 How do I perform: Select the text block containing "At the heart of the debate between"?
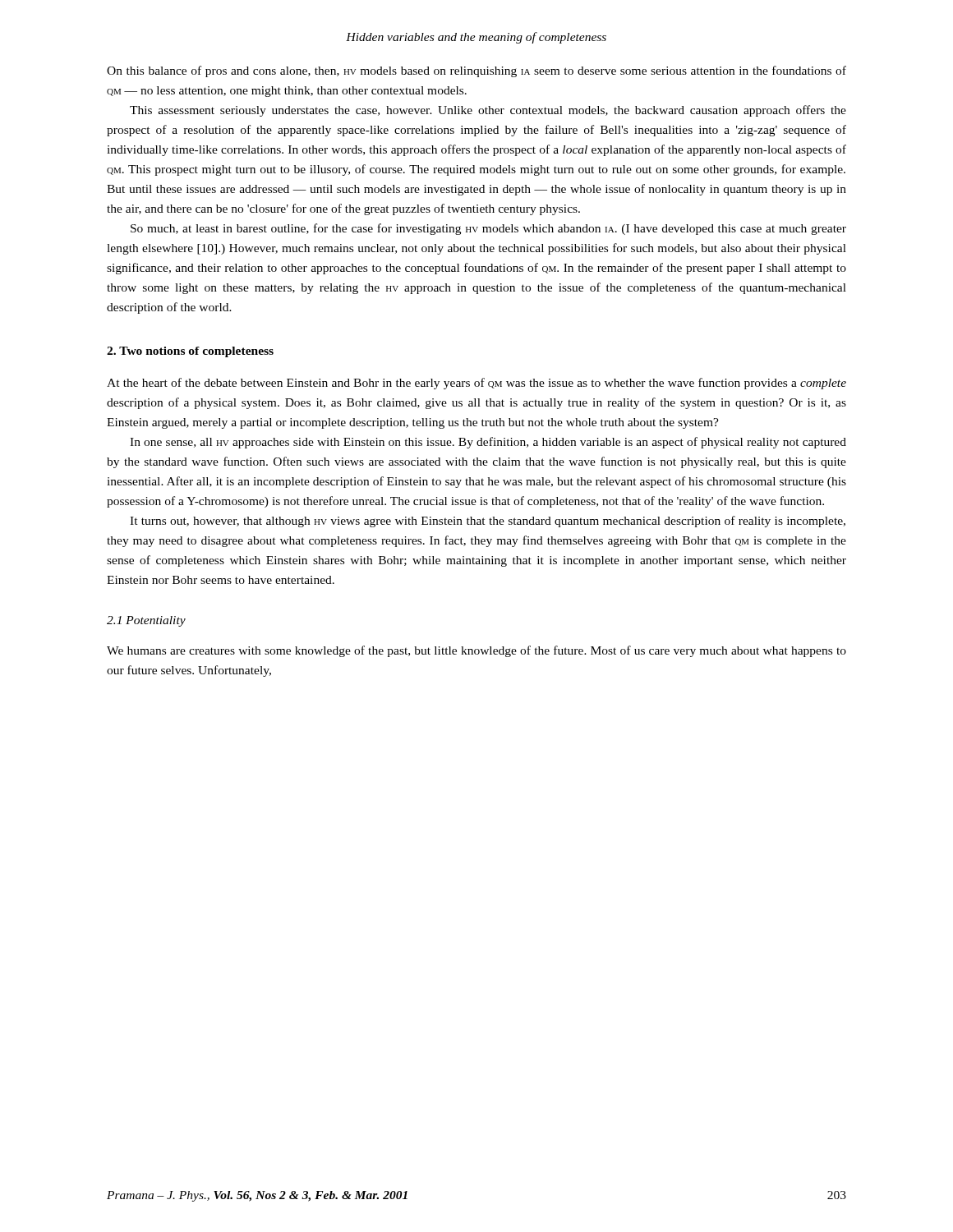click(476, 403)
